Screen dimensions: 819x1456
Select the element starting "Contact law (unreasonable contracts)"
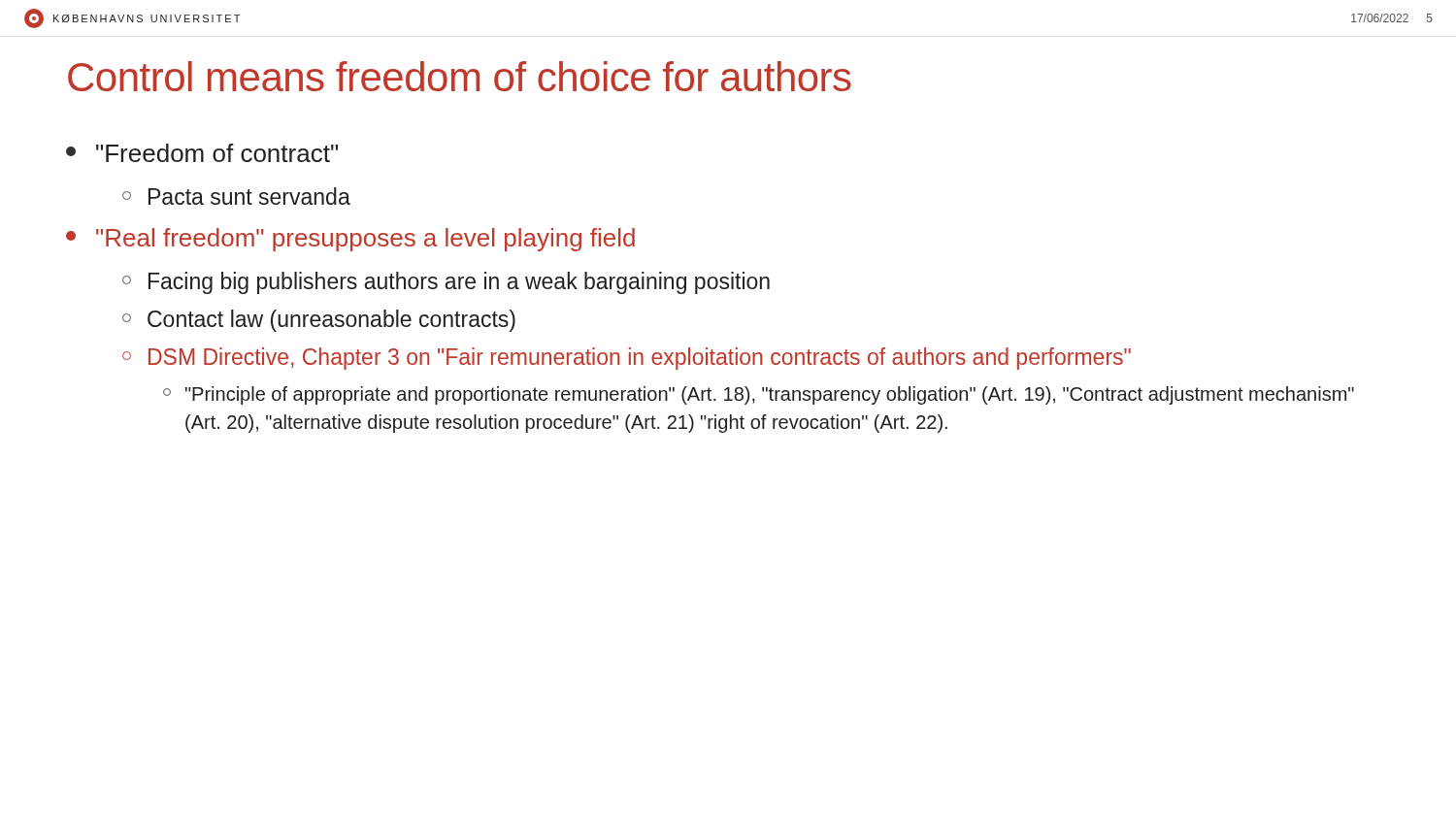click(319, 321)
